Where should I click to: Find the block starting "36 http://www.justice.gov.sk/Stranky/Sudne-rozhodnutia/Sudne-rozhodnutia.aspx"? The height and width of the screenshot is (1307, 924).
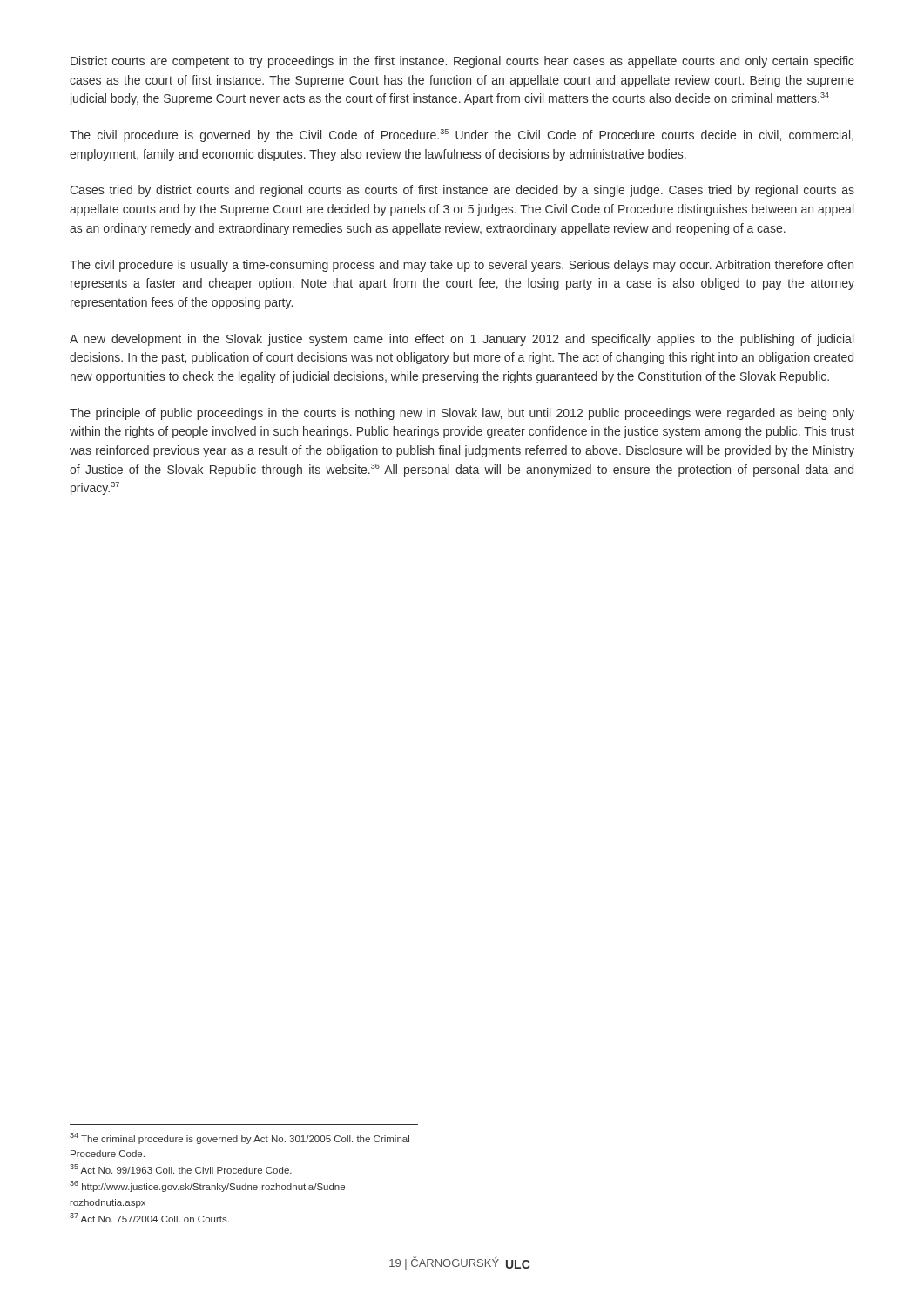coord(209,1194)
